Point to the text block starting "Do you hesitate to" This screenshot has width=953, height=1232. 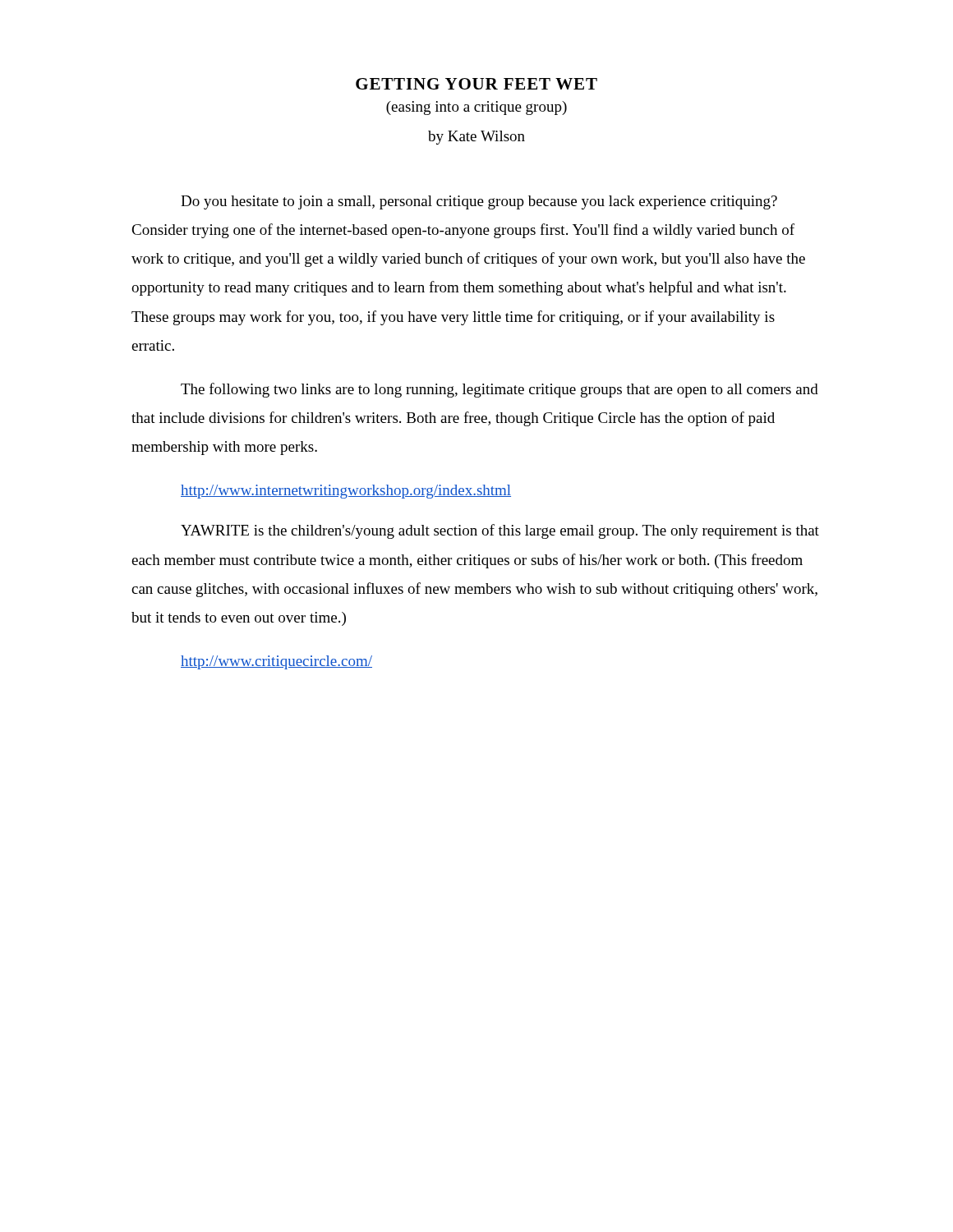pos(468,273)
